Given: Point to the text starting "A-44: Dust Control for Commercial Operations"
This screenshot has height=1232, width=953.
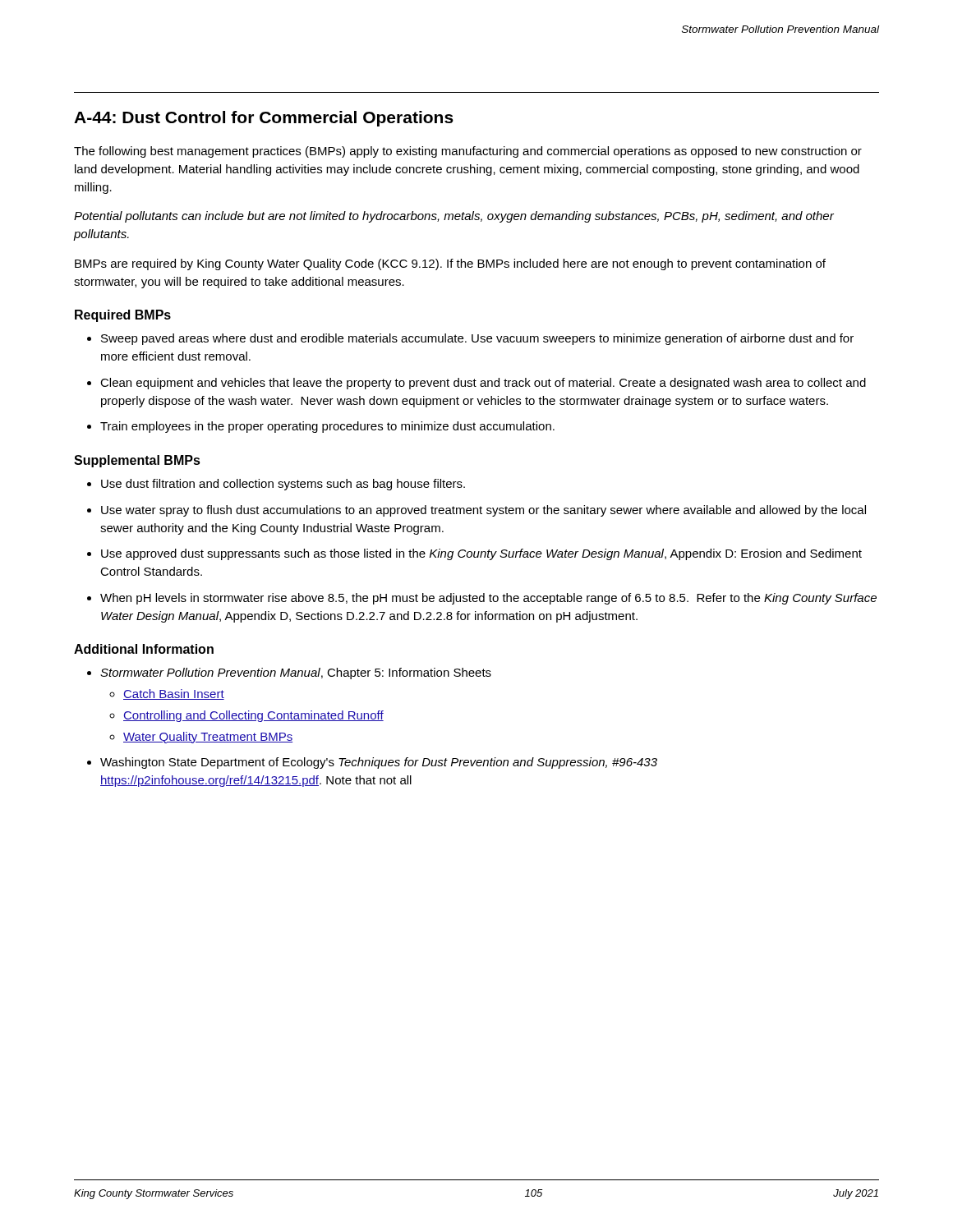Looking at the screenshot, I should (264, 117).
